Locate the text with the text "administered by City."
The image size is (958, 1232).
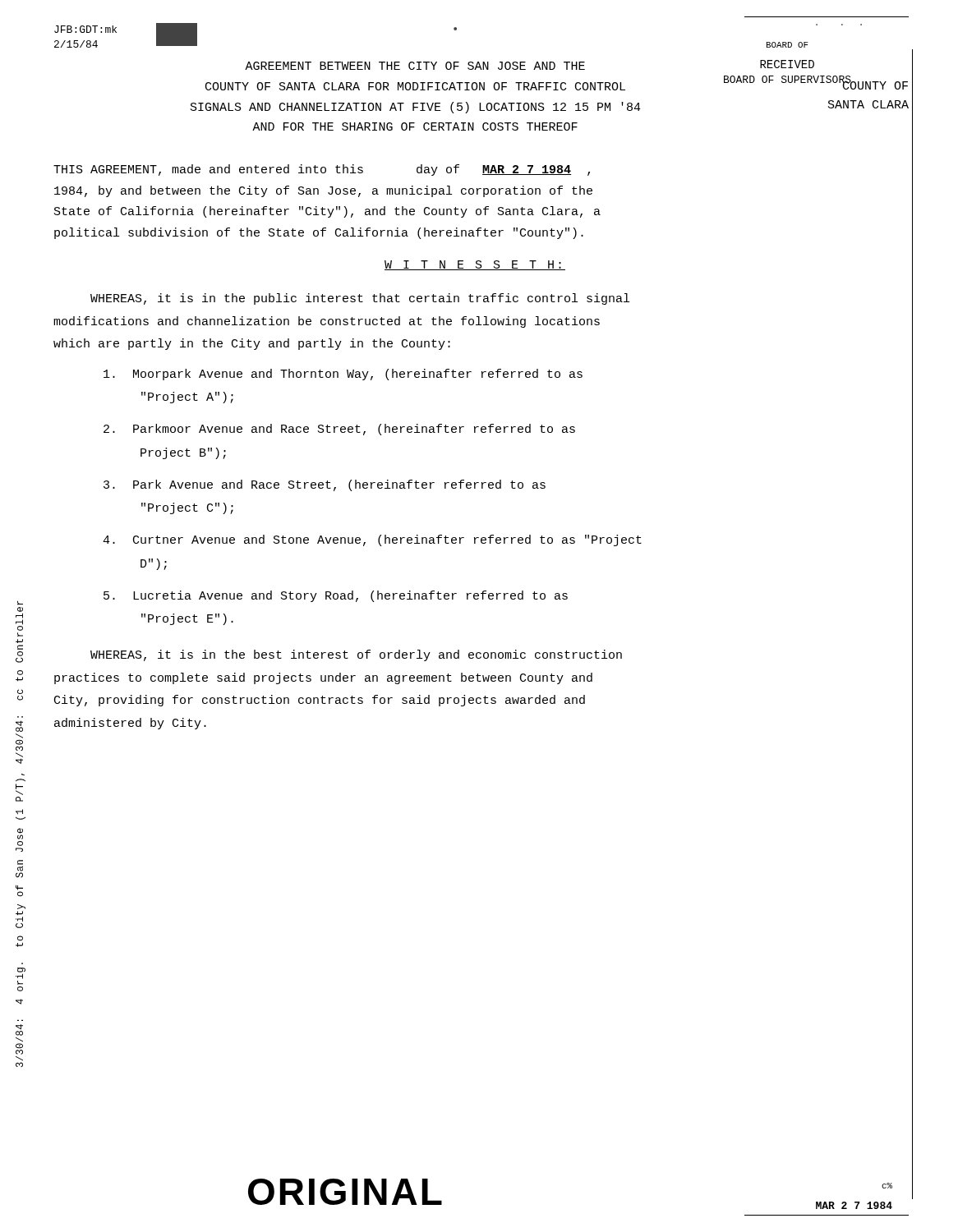point(131,724)
